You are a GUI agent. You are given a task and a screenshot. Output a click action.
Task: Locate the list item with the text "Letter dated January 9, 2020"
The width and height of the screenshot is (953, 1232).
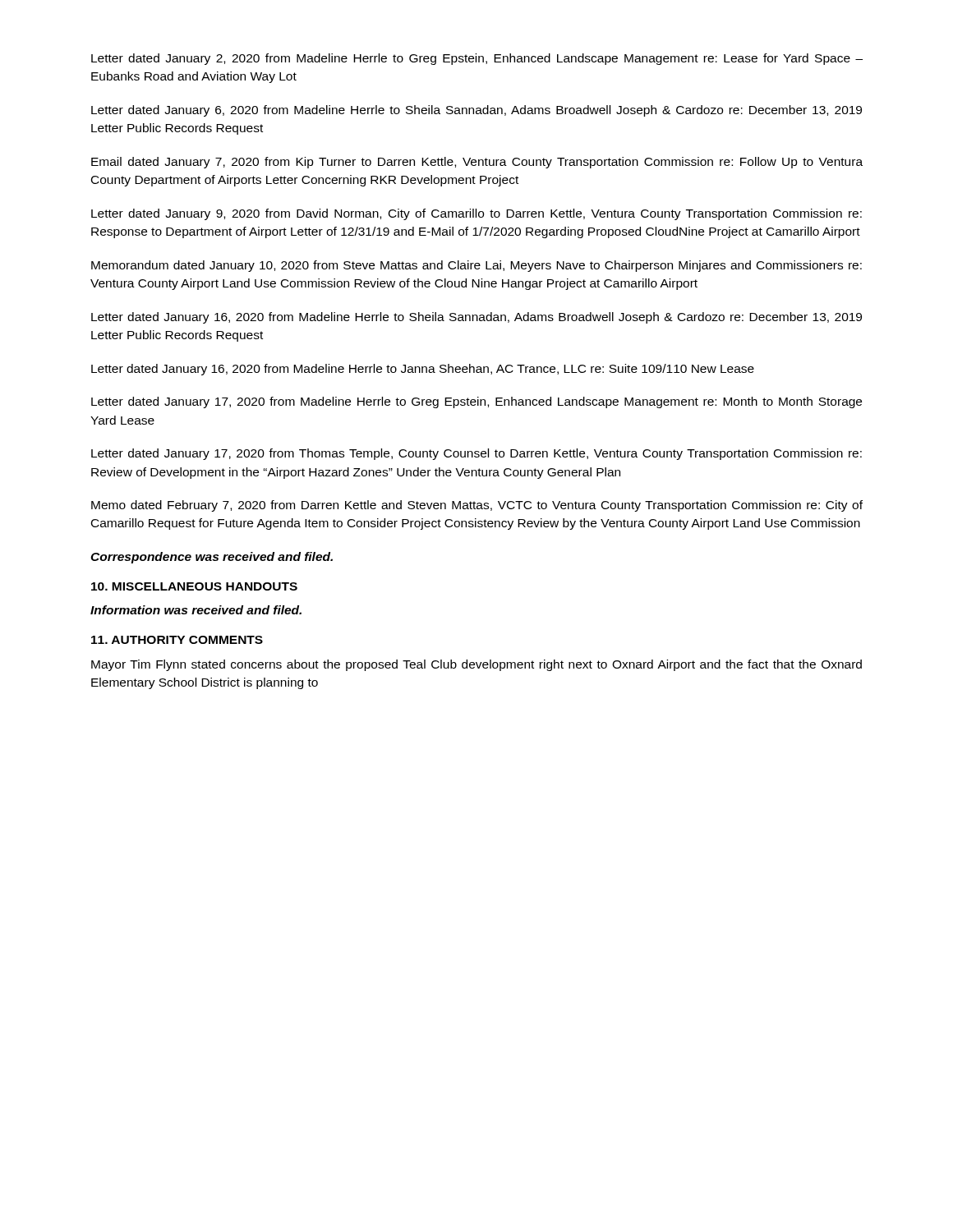click(x=476, y=222)
